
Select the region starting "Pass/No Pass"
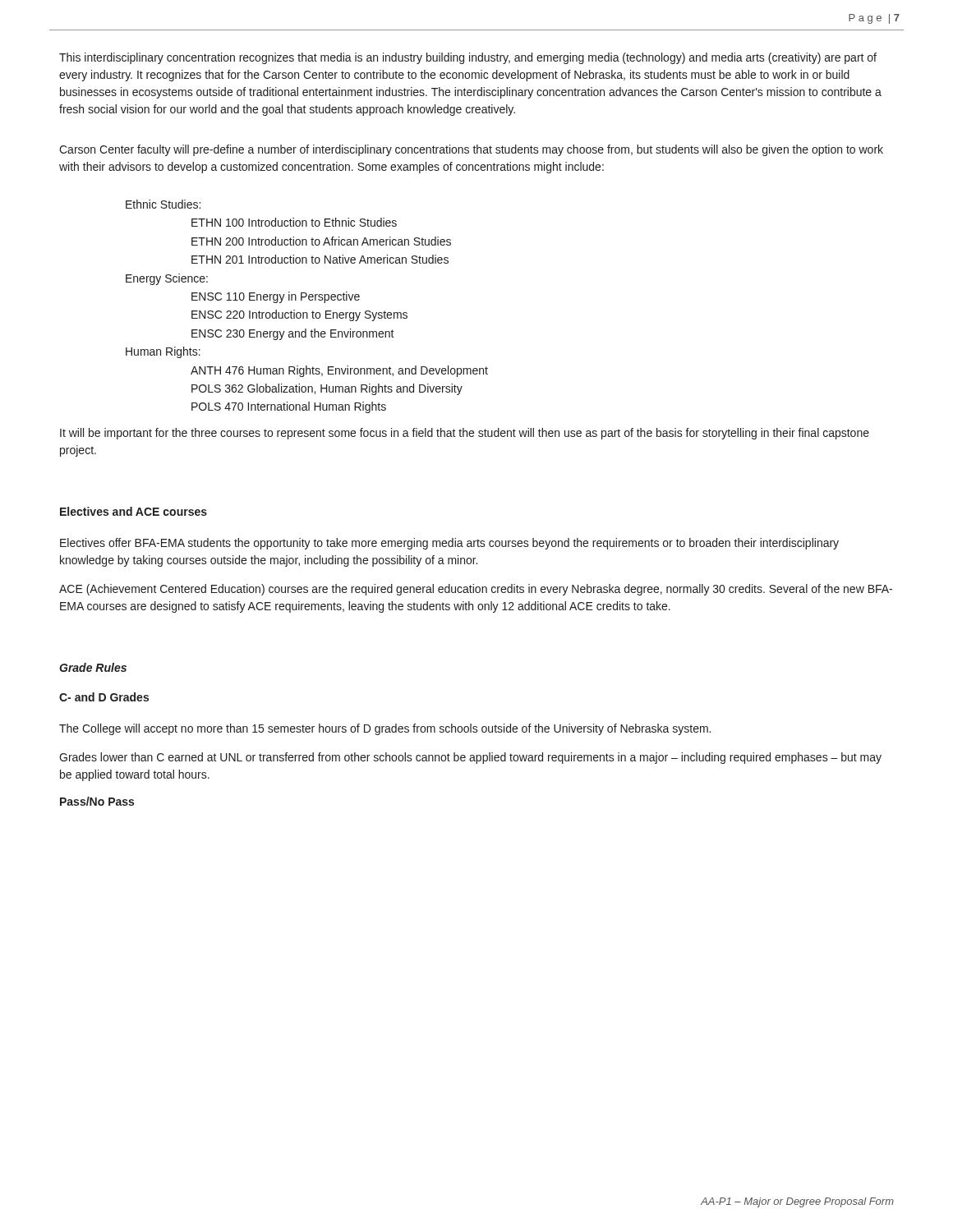(97, 801)
